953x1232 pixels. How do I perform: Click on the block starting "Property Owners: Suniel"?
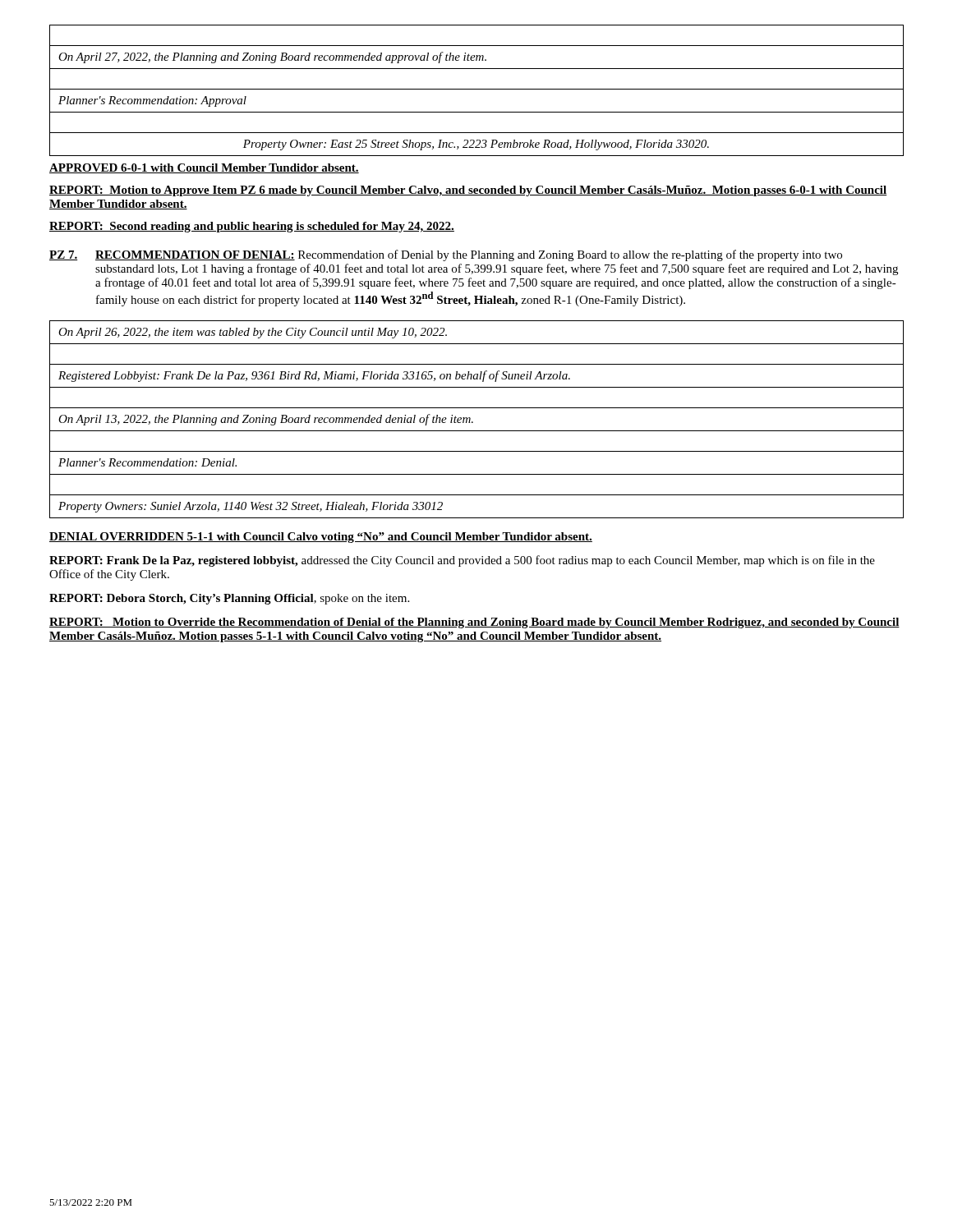[251, 506]
